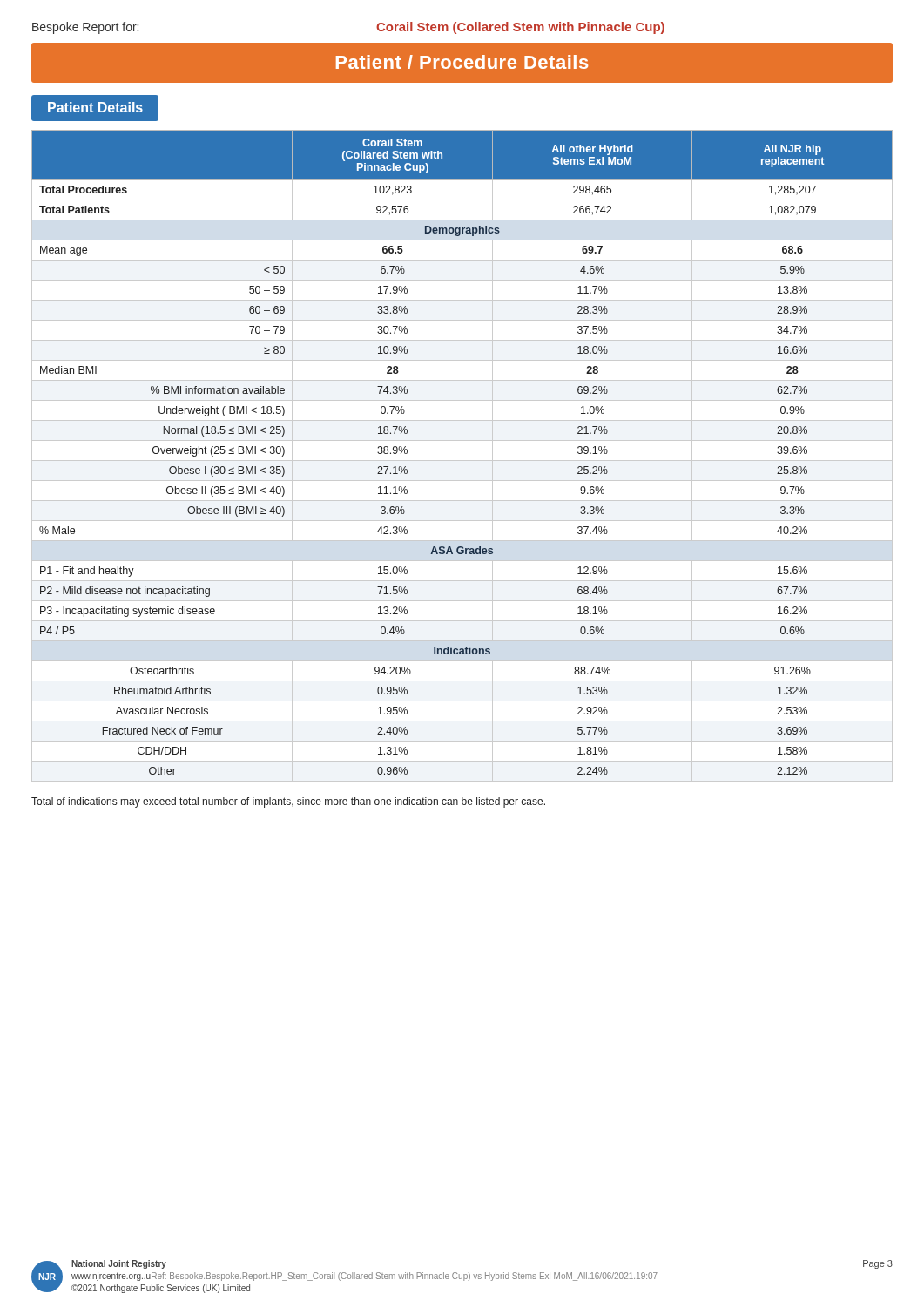Click on the section header containing "Patient Details"
Screen dimensions: 1307x924
click(95, 108)
